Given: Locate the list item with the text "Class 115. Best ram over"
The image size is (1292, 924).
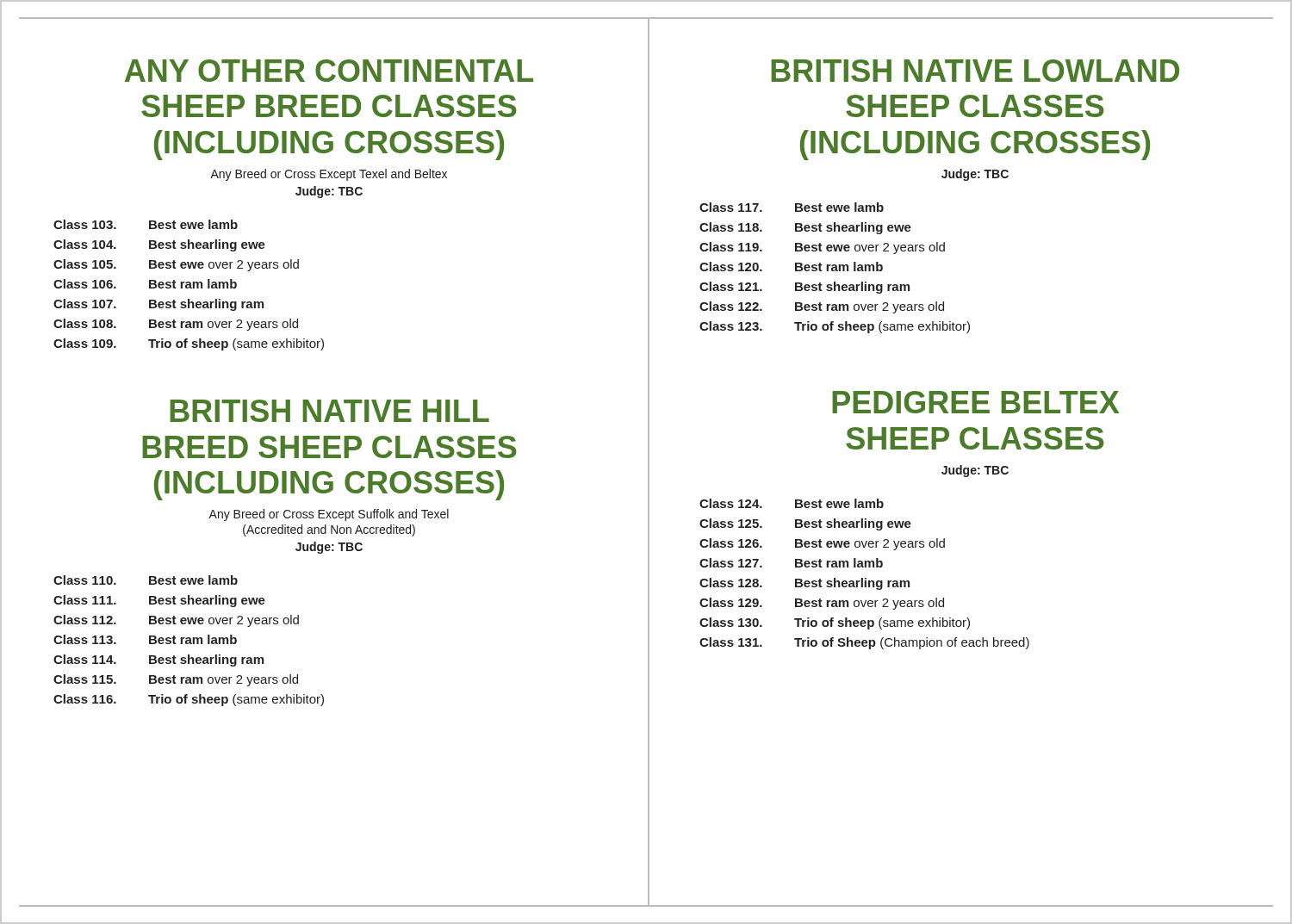Looking at the screenshot, I should click(x=176, y=679).
